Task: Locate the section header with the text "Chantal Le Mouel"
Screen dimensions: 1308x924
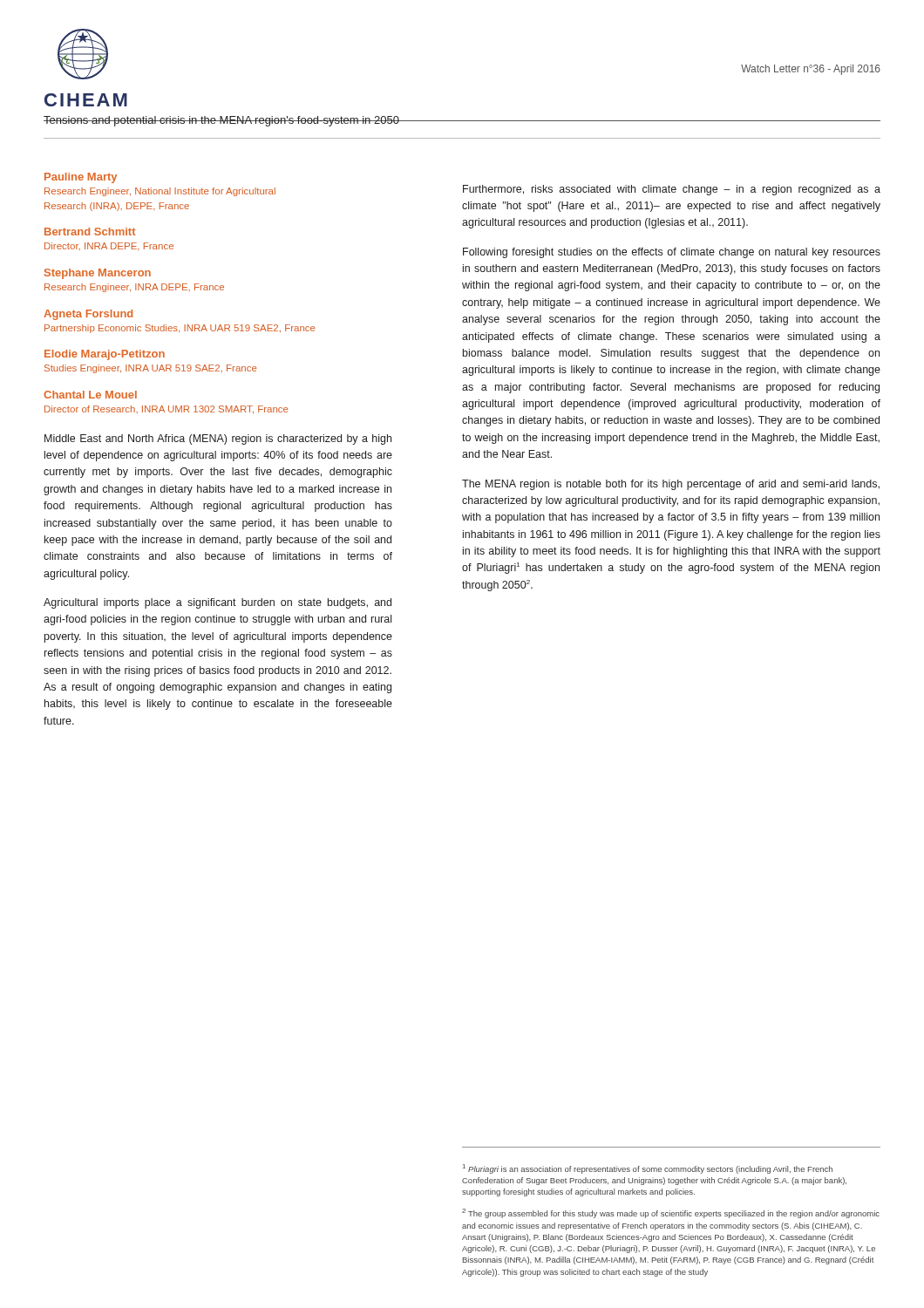Action: point(218,395)
